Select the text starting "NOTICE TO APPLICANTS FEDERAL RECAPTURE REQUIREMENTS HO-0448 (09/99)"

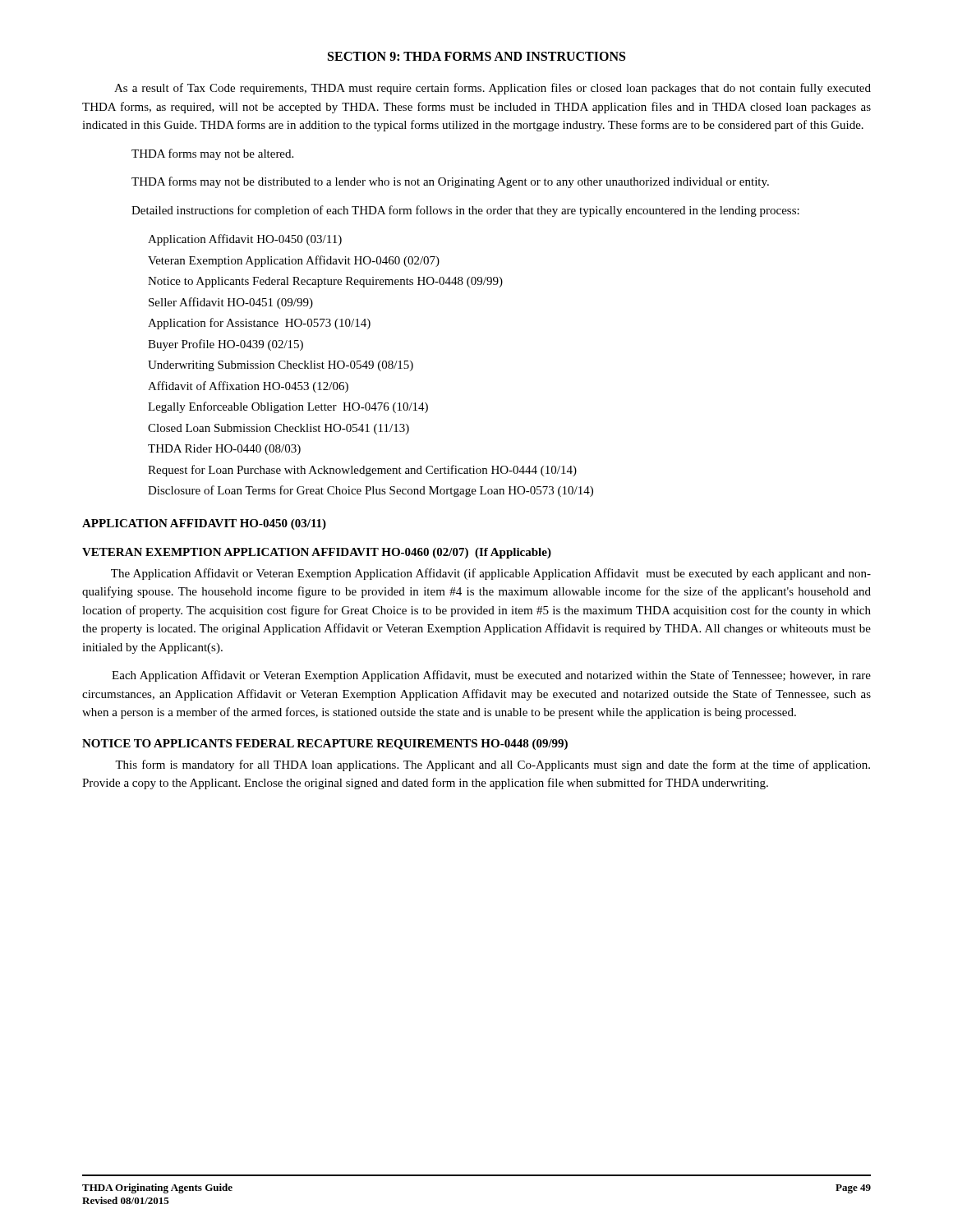click(x=325, y=743)
